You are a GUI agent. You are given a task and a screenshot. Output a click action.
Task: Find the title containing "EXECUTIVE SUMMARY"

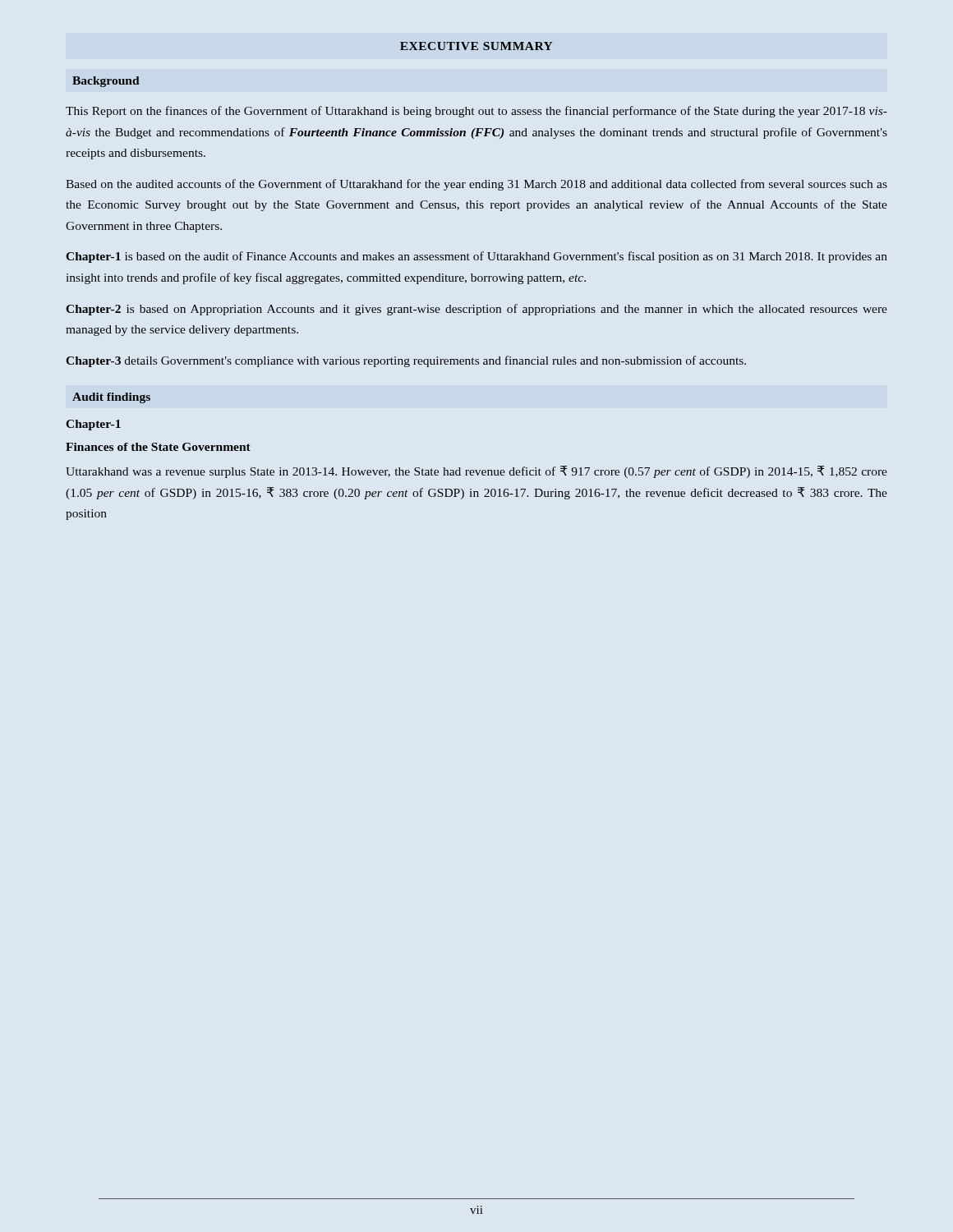476,46
